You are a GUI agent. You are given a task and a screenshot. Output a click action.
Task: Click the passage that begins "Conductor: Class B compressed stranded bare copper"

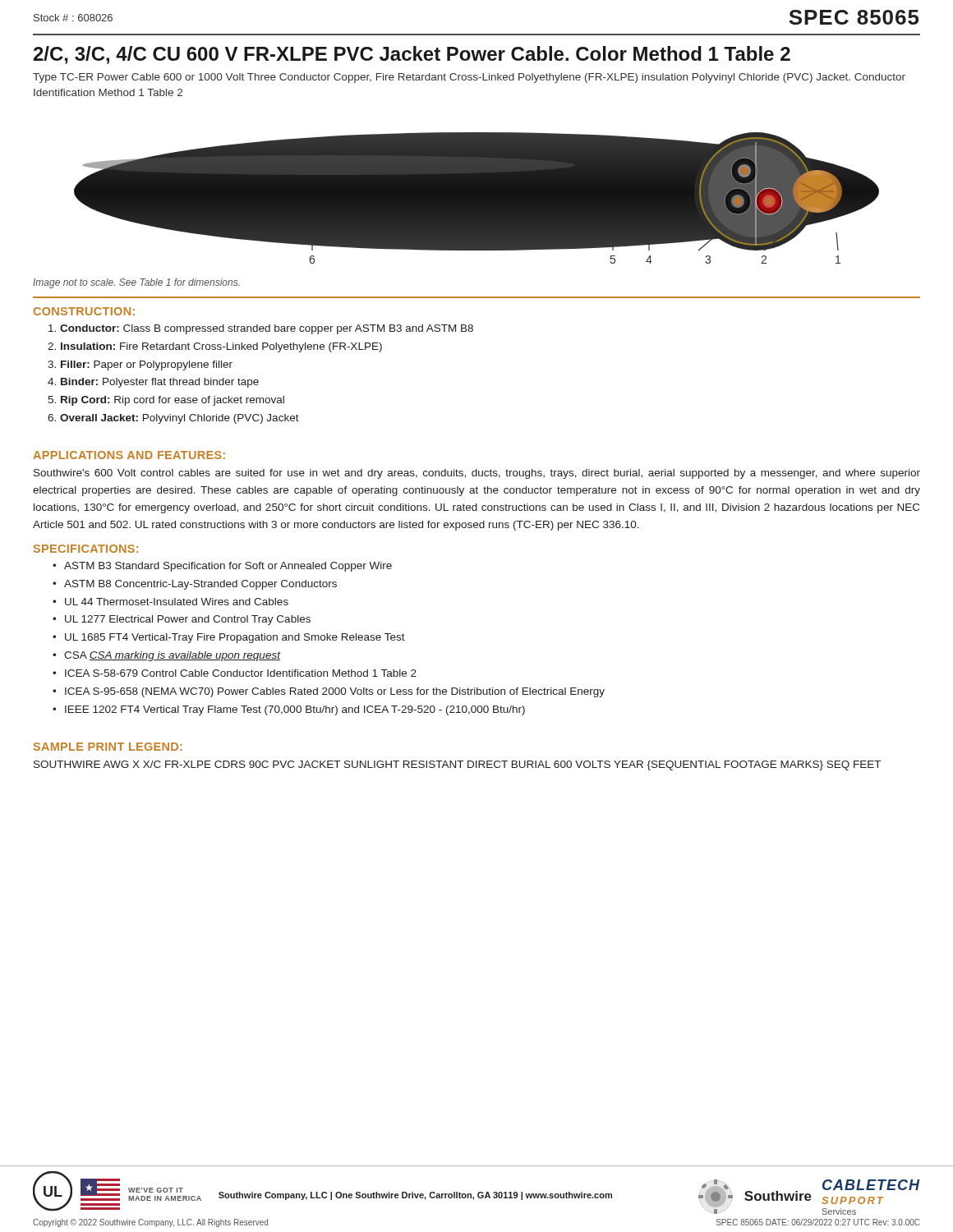click(261, 328)
